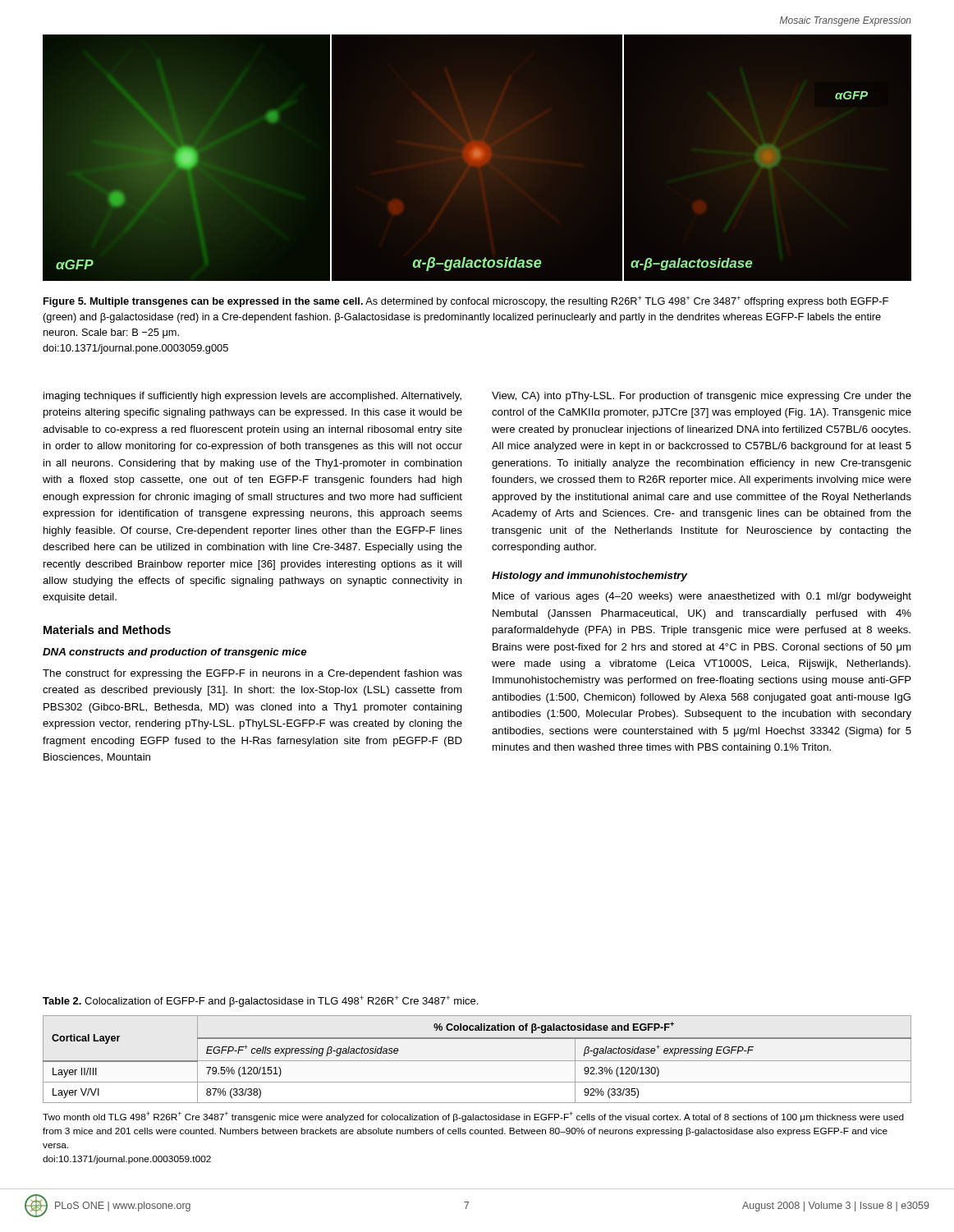
Task: Point to the section header beginning "DNA constructs and production"
Action: (x=175, y=652)
